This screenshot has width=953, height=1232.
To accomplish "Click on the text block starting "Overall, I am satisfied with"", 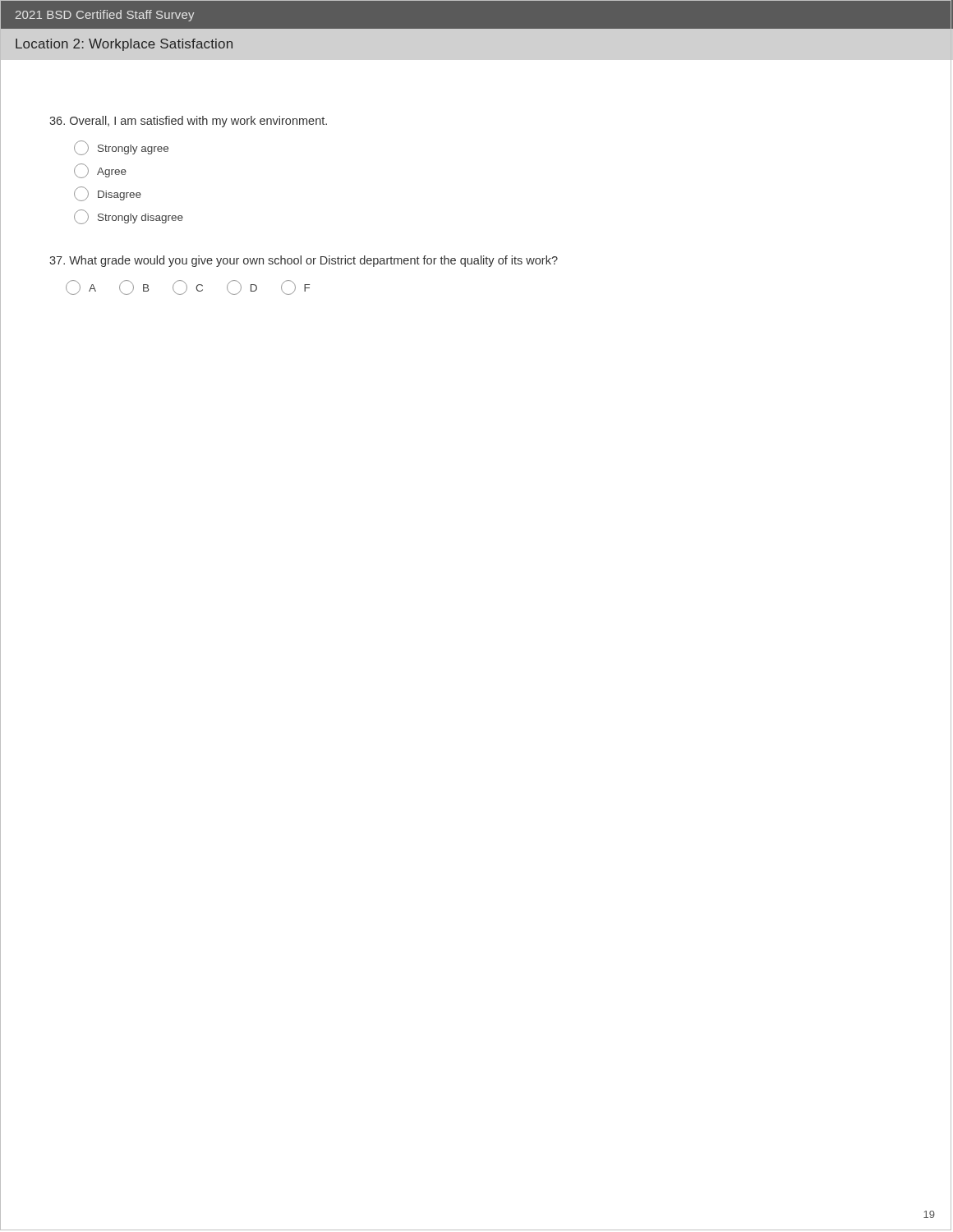I will 189,121.
